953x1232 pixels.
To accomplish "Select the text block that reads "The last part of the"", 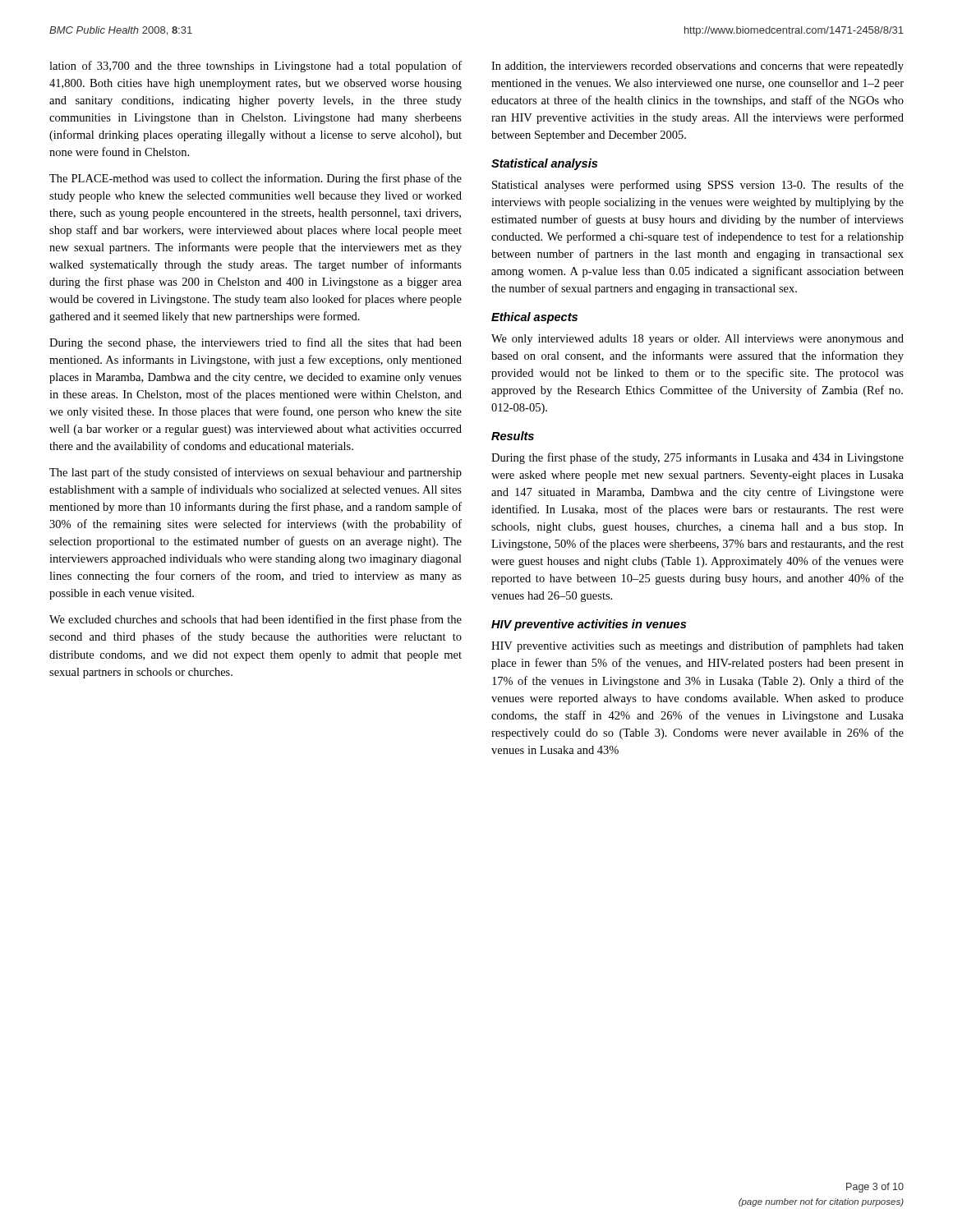I will click(x=255, y=533).
